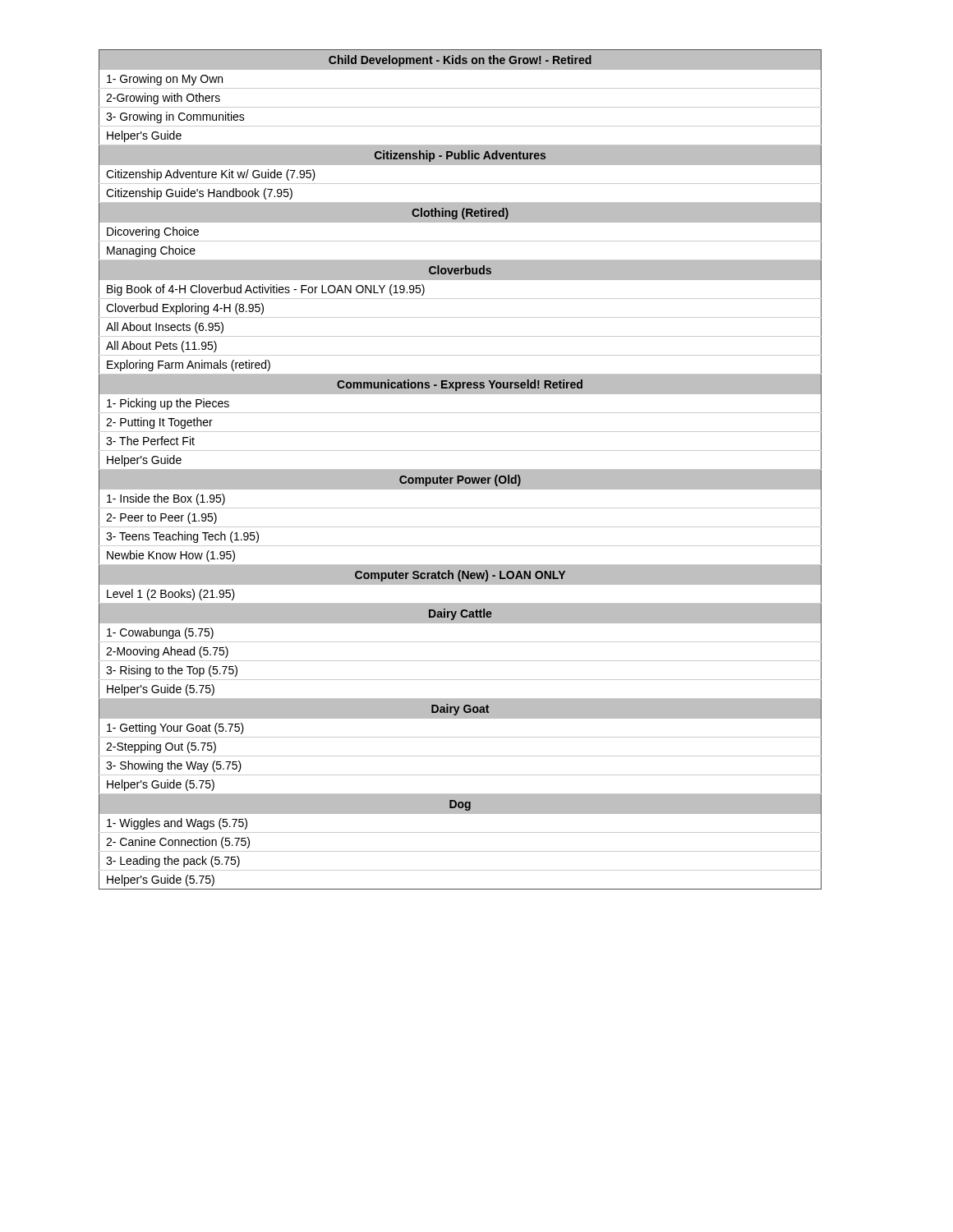Image resolution: width=953 pixels, height=1232 pixels.
Task: Find the list item that says "Citizenship Adventure Kit w/"
Action: click(x=460, y=174)
